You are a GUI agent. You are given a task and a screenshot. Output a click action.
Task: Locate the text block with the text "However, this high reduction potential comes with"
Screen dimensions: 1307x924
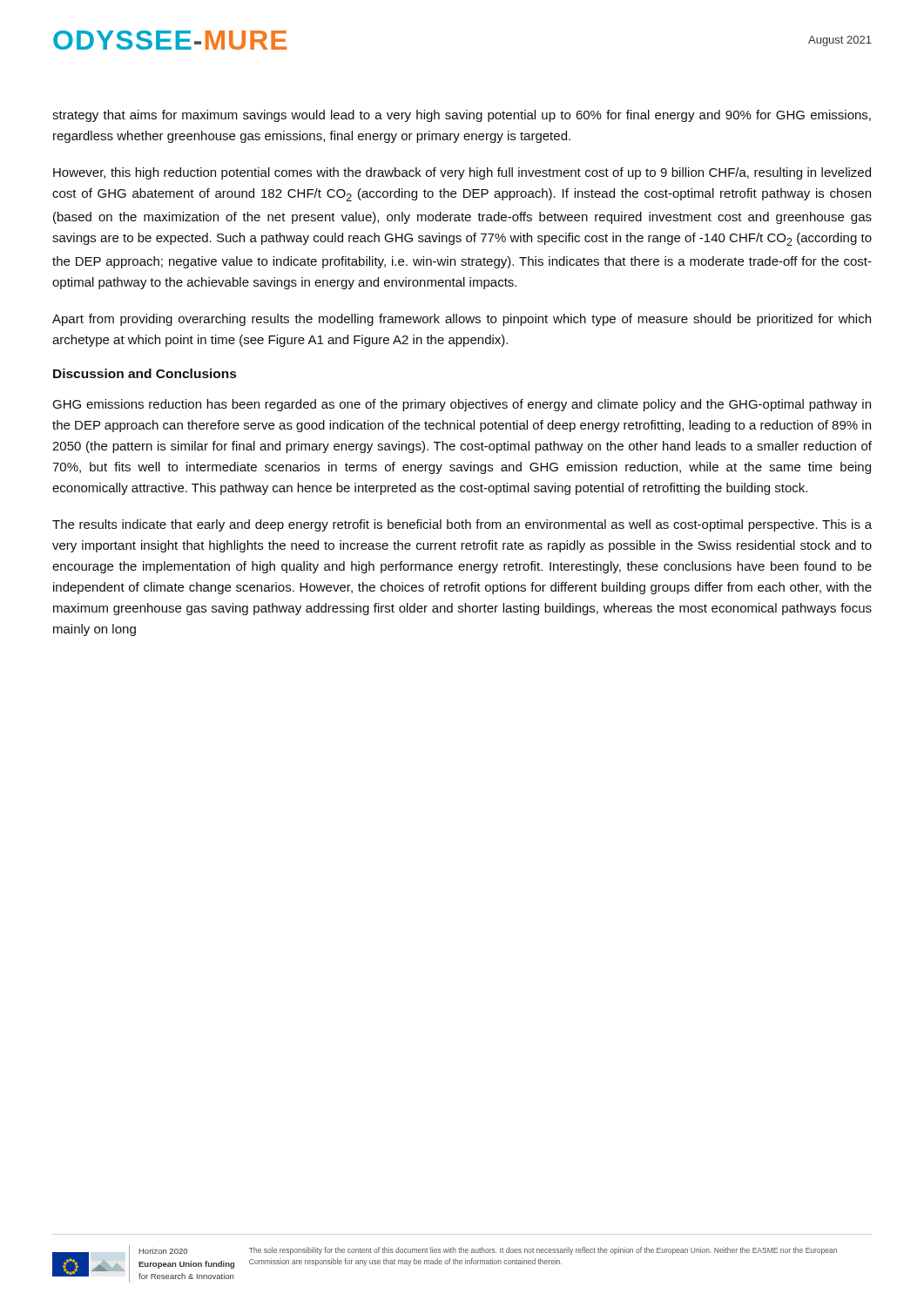tap(462, 227)
